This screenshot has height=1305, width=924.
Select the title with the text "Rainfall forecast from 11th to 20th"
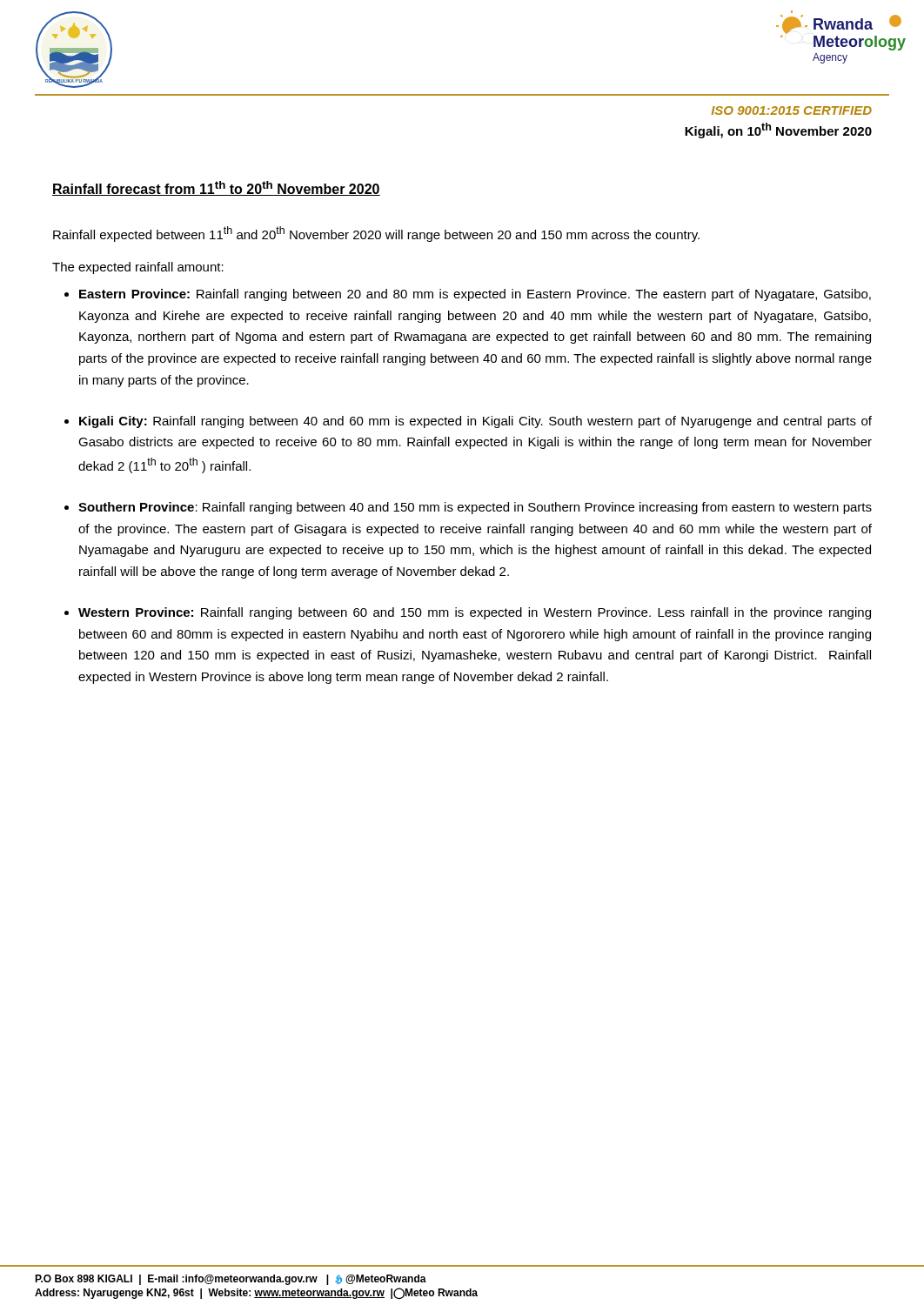(216, 188)
